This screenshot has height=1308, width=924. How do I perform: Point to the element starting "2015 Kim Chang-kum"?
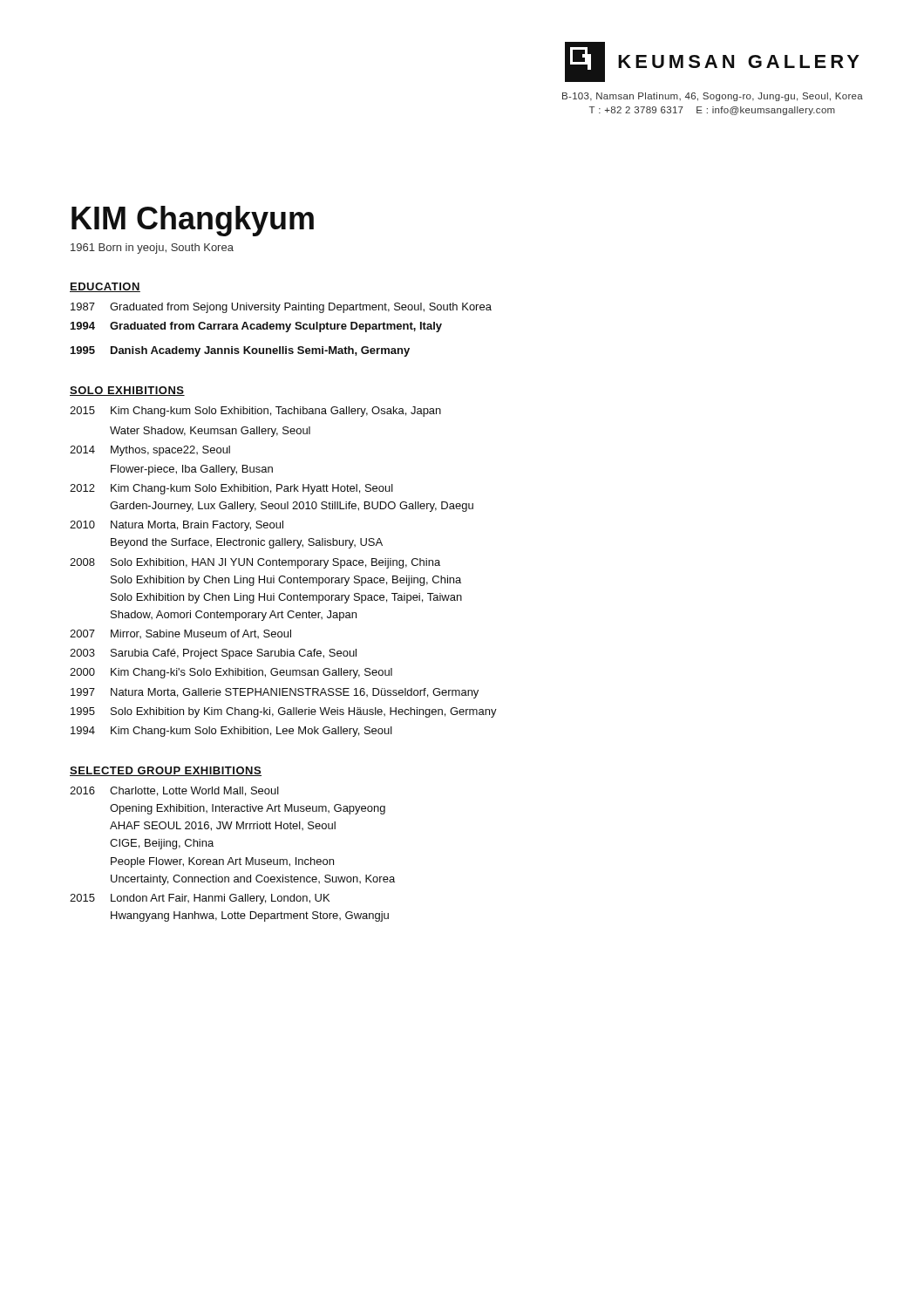[255, 412]
